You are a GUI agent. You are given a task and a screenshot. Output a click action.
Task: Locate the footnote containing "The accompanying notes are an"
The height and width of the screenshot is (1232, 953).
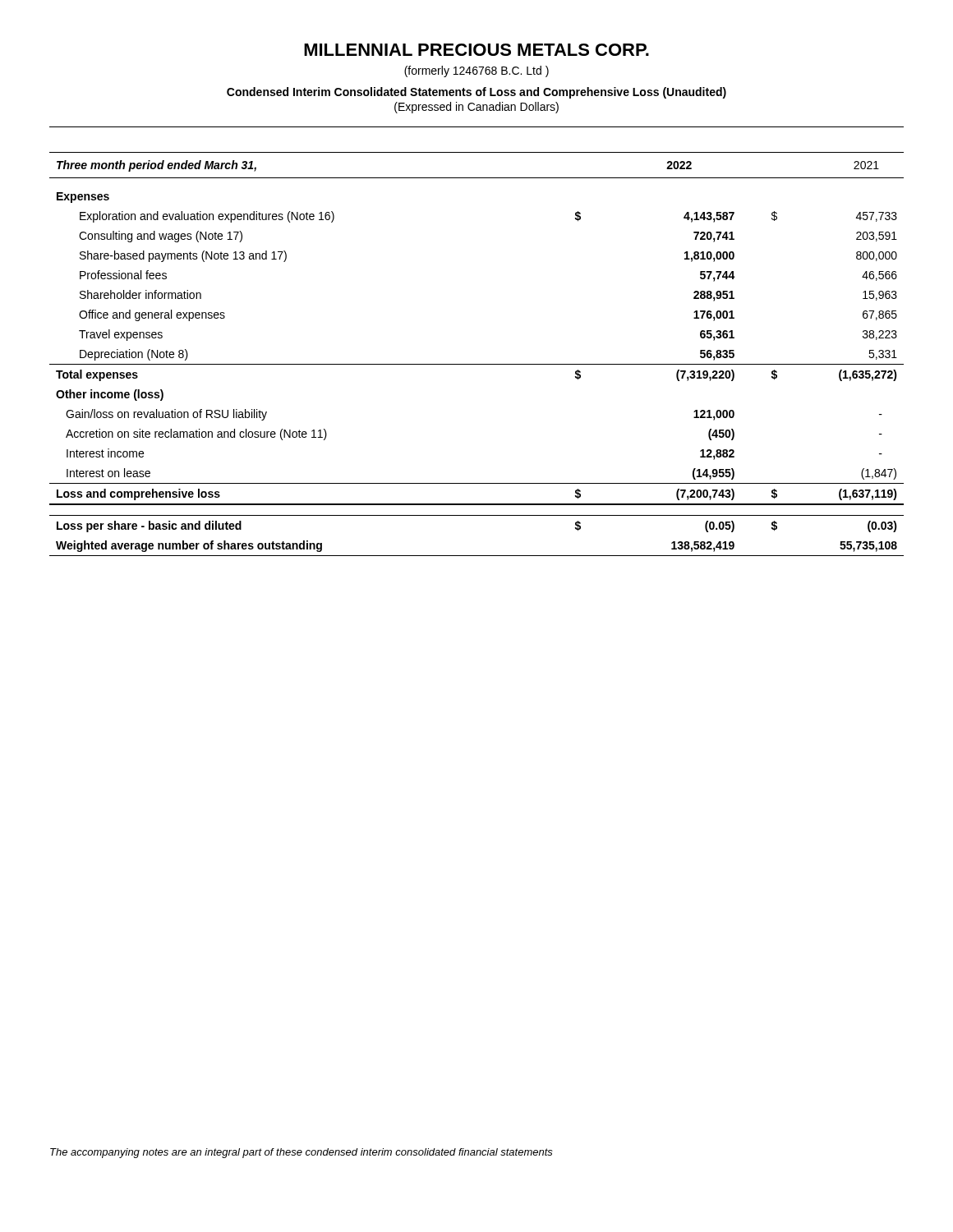[301, 1152]
